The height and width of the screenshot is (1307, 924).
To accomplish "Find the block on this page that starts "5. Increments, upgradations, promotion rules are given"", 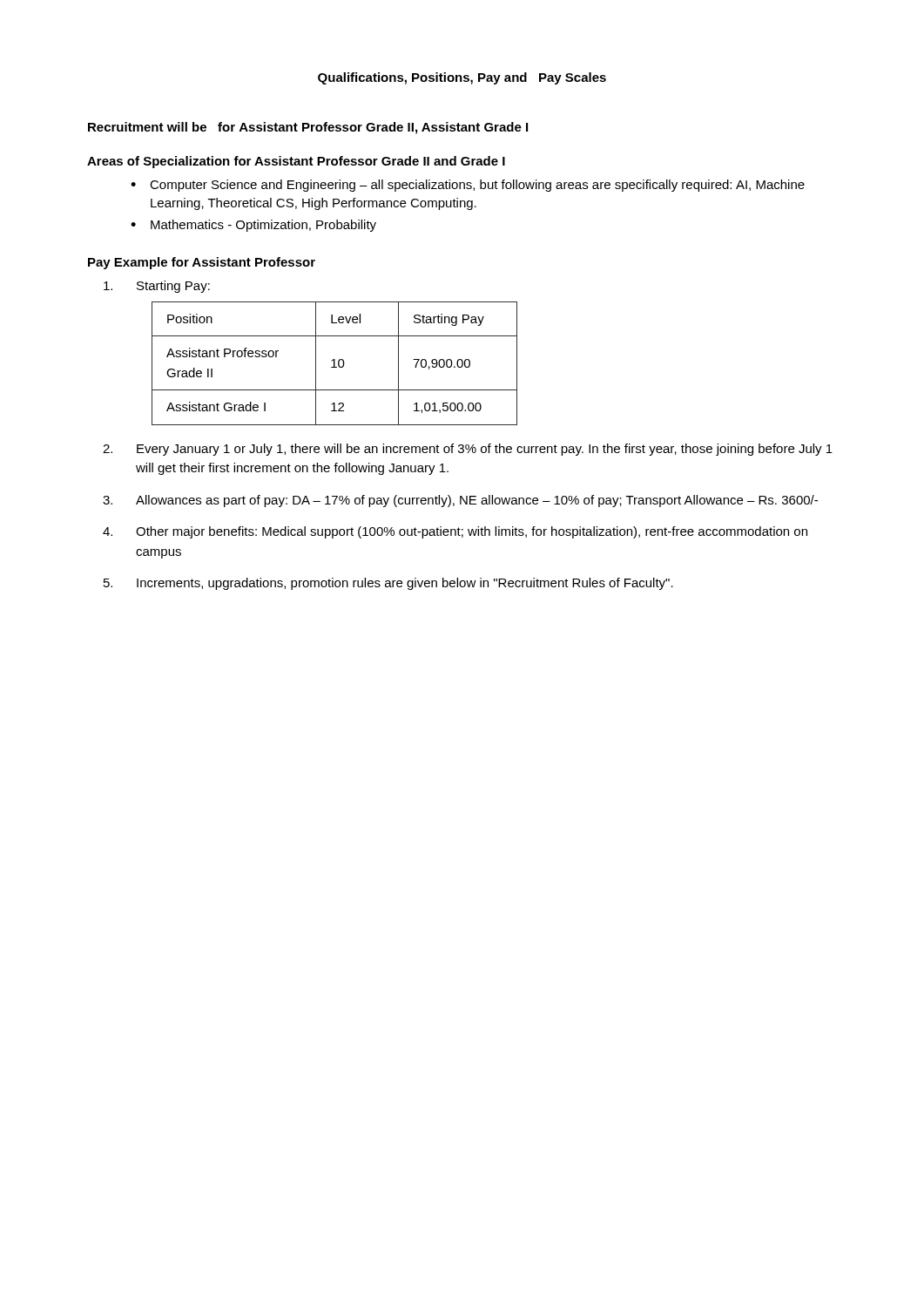I will [462, 583].
